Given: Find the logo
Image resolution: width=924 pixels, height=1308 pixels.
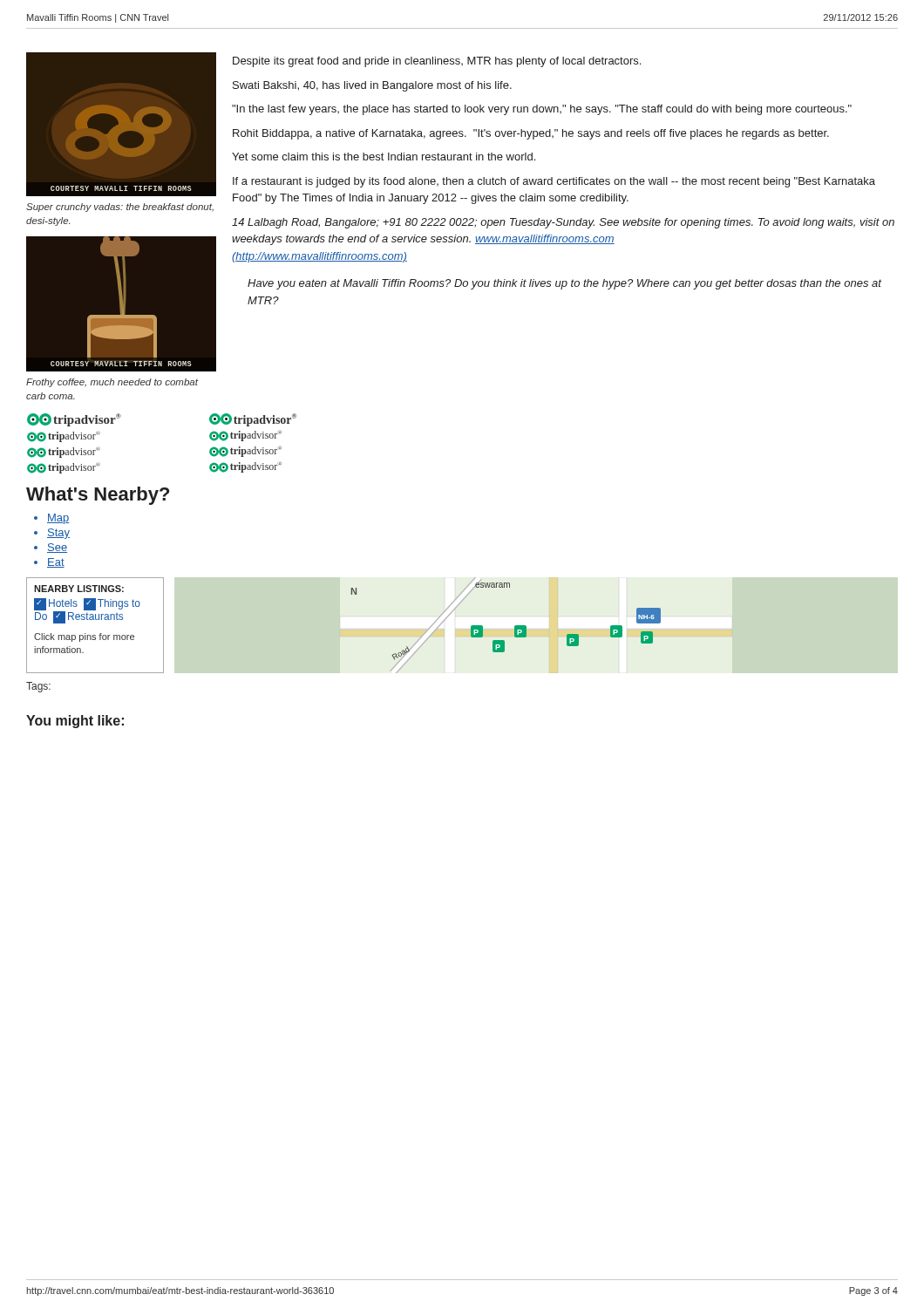Looking at the screenshot, I should [462, 443].
